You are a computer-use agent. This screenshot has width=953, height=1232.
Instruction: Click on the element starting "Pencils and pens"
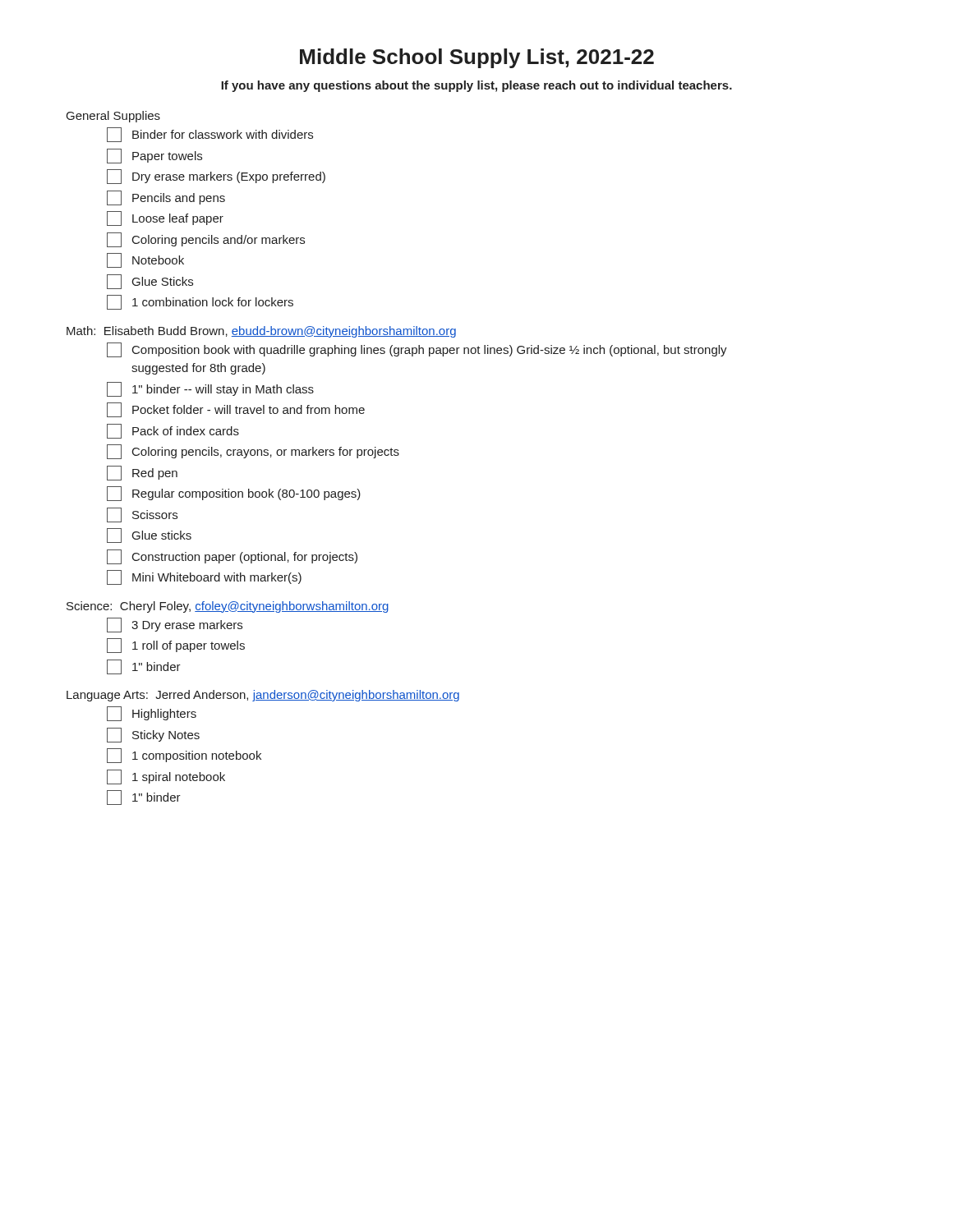point(166,198)
